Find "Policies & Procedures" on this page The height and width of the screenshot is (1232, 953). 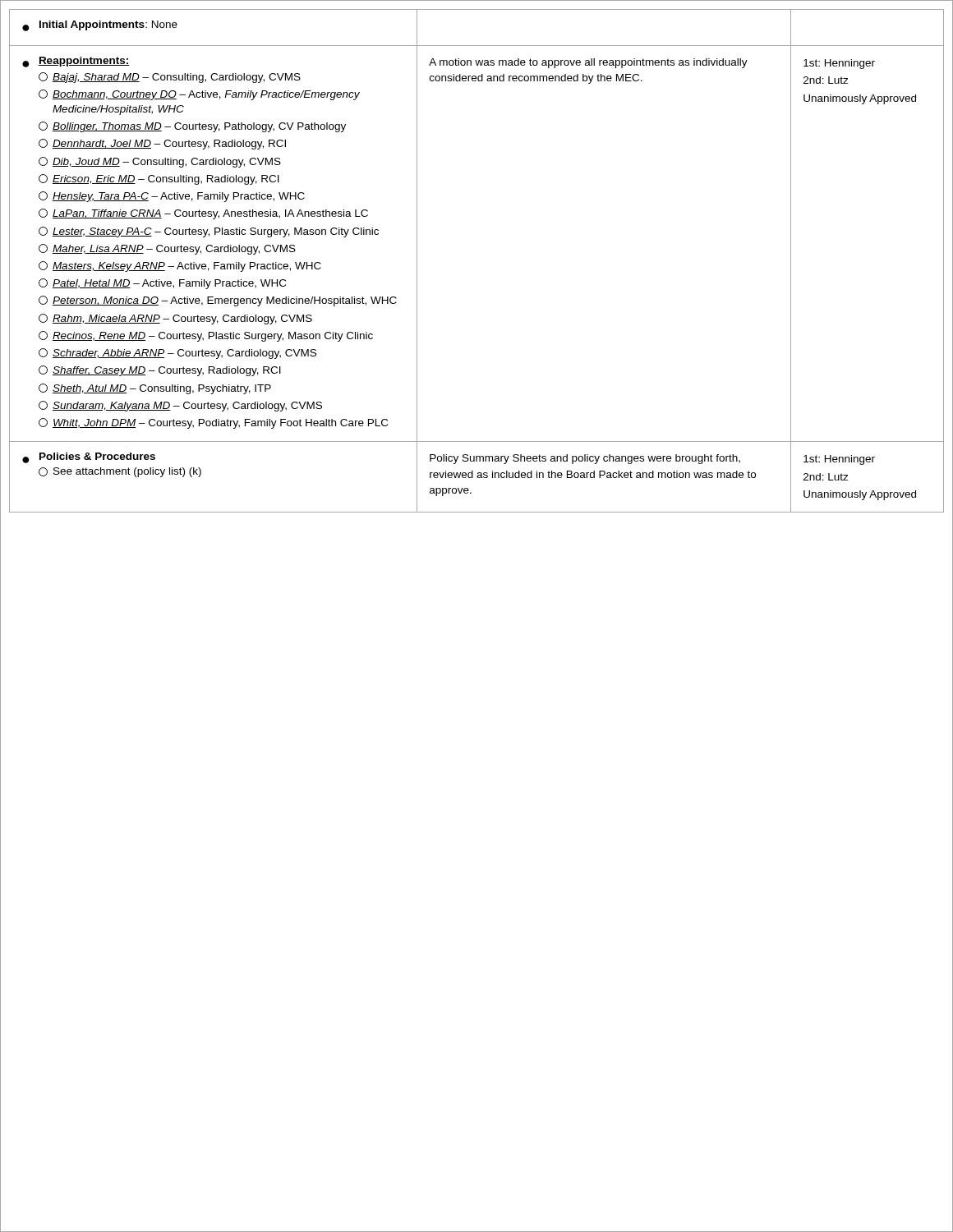point(97,456)
